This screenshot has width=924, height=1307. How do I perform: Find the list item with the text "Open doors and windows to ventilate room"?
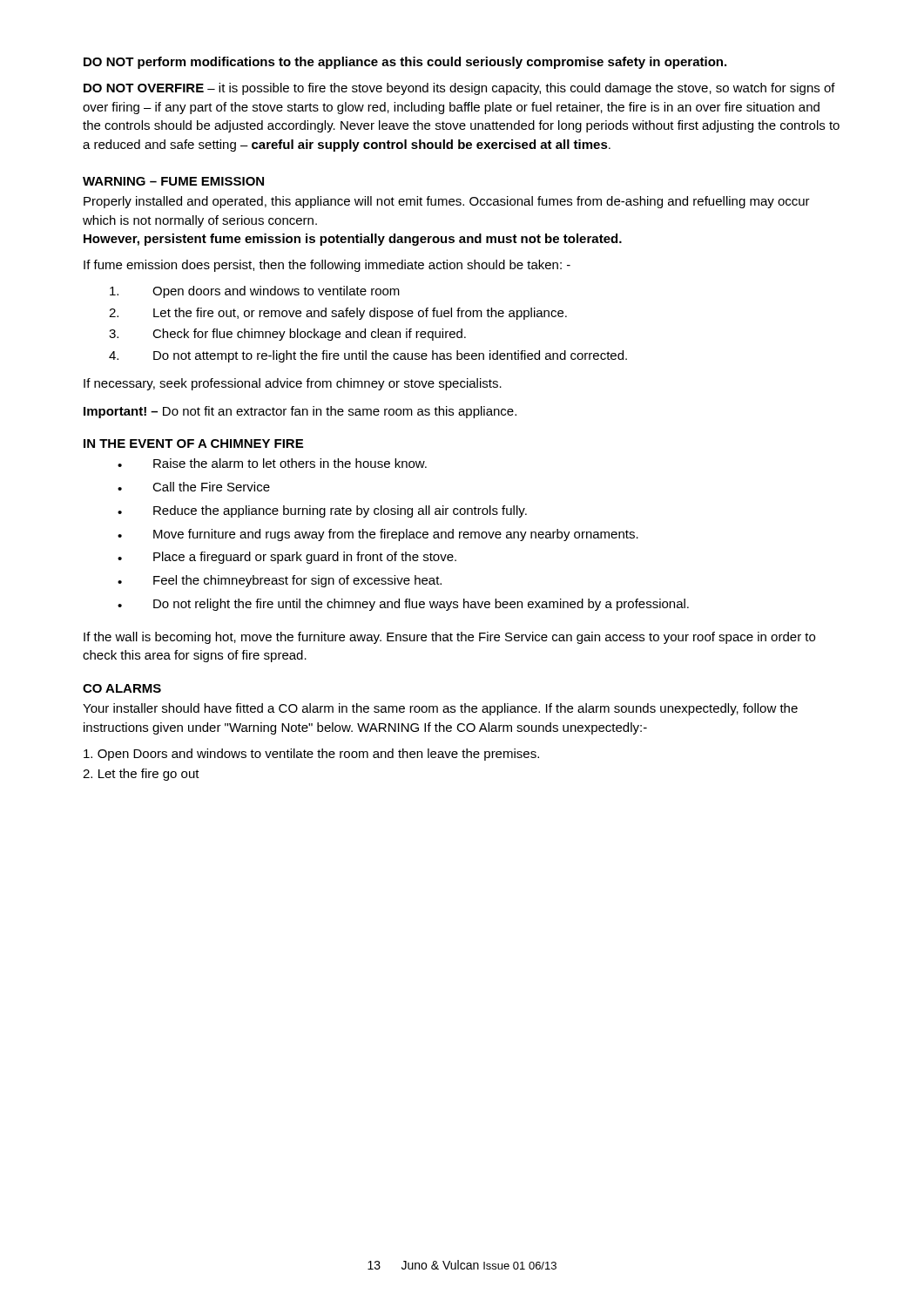pos(255,292)
